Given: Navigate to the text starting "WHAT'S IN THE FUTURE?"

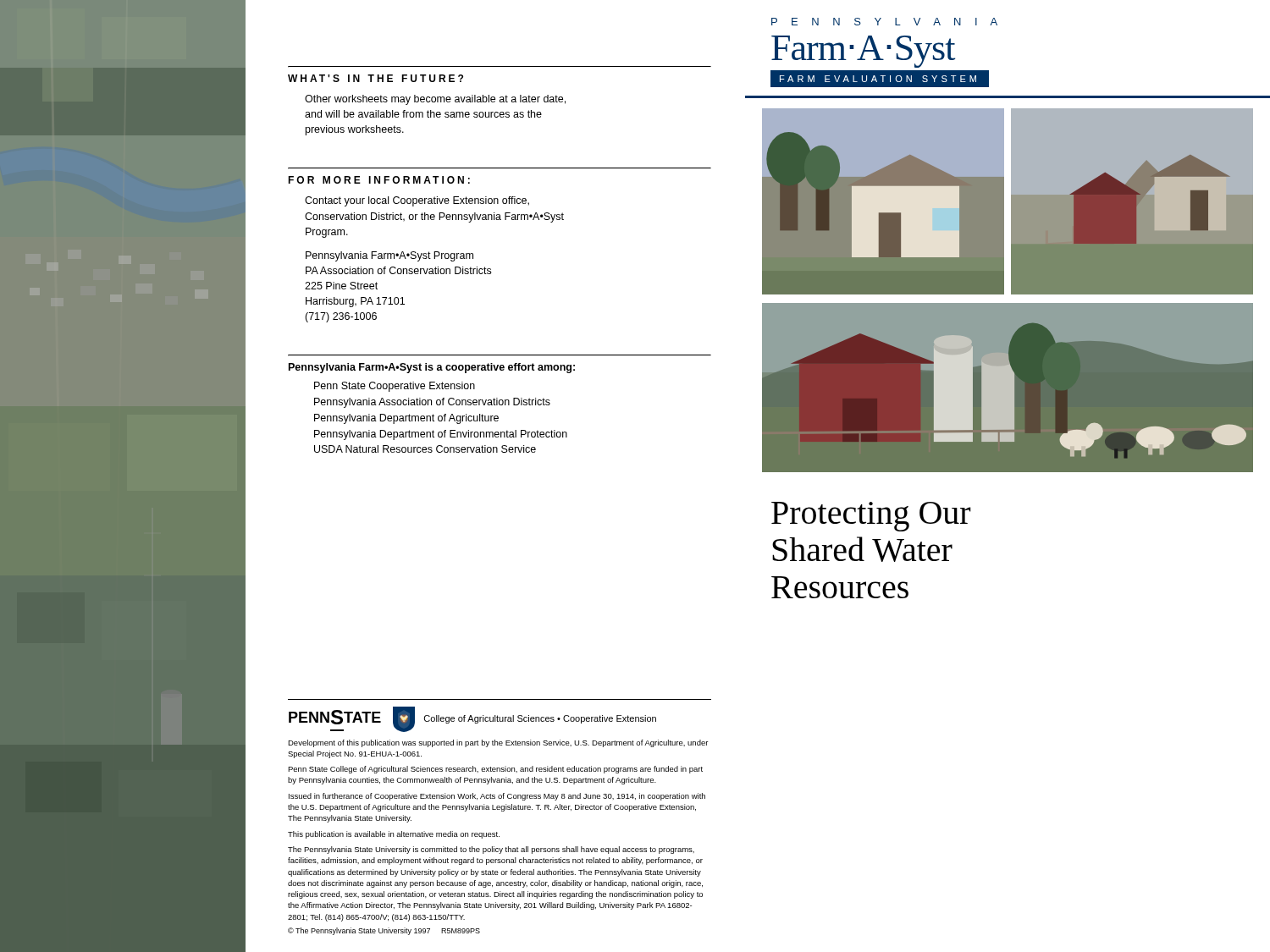Looking at the screenshot, I should coord(377,79).
